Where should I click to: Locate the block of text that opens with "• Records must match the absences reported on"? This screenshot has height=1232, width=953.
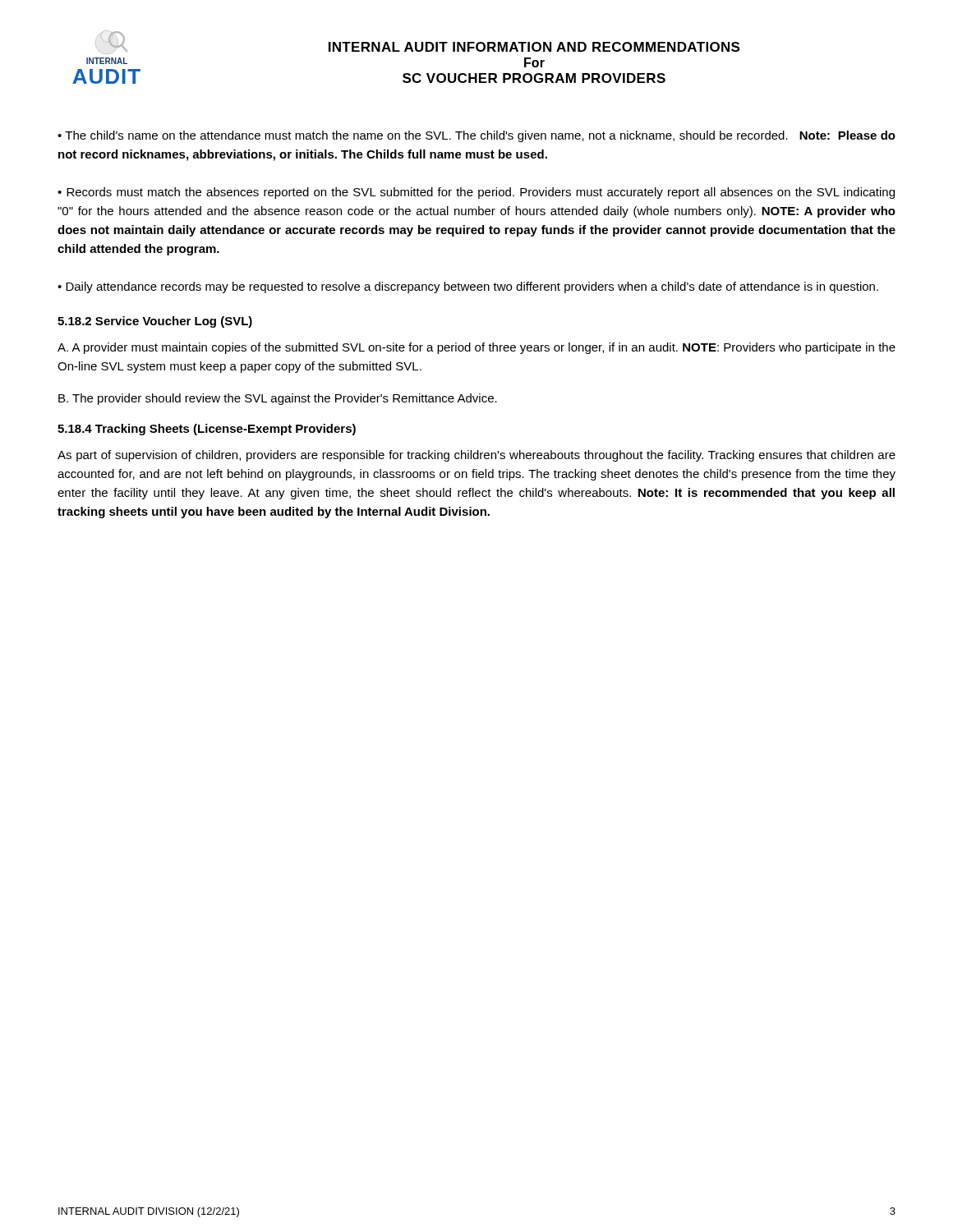476,220
